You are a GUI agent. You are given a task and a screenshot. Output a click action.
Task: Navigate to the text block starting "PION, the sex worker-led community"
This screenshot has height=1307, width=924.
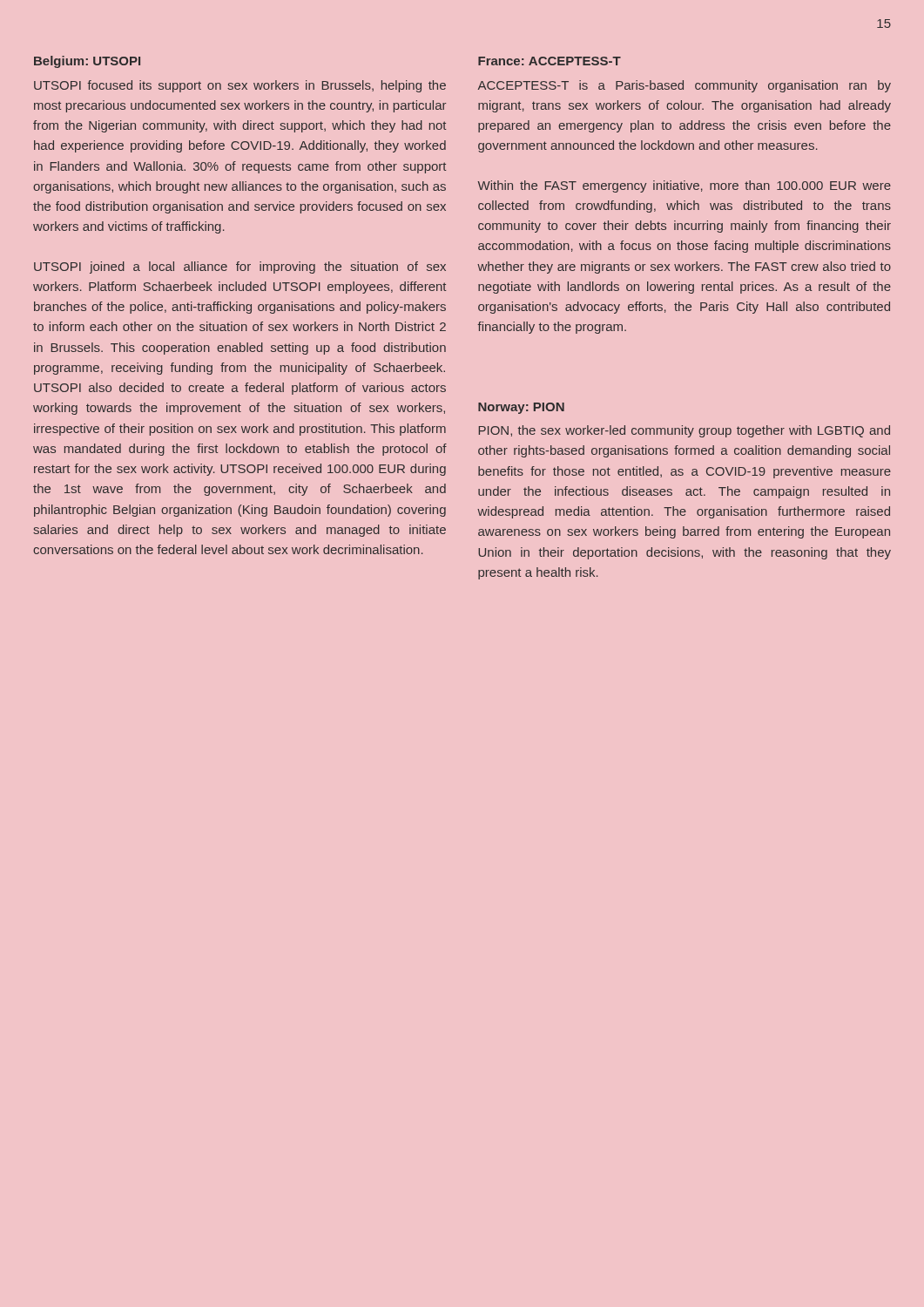[x=684, y=501]
